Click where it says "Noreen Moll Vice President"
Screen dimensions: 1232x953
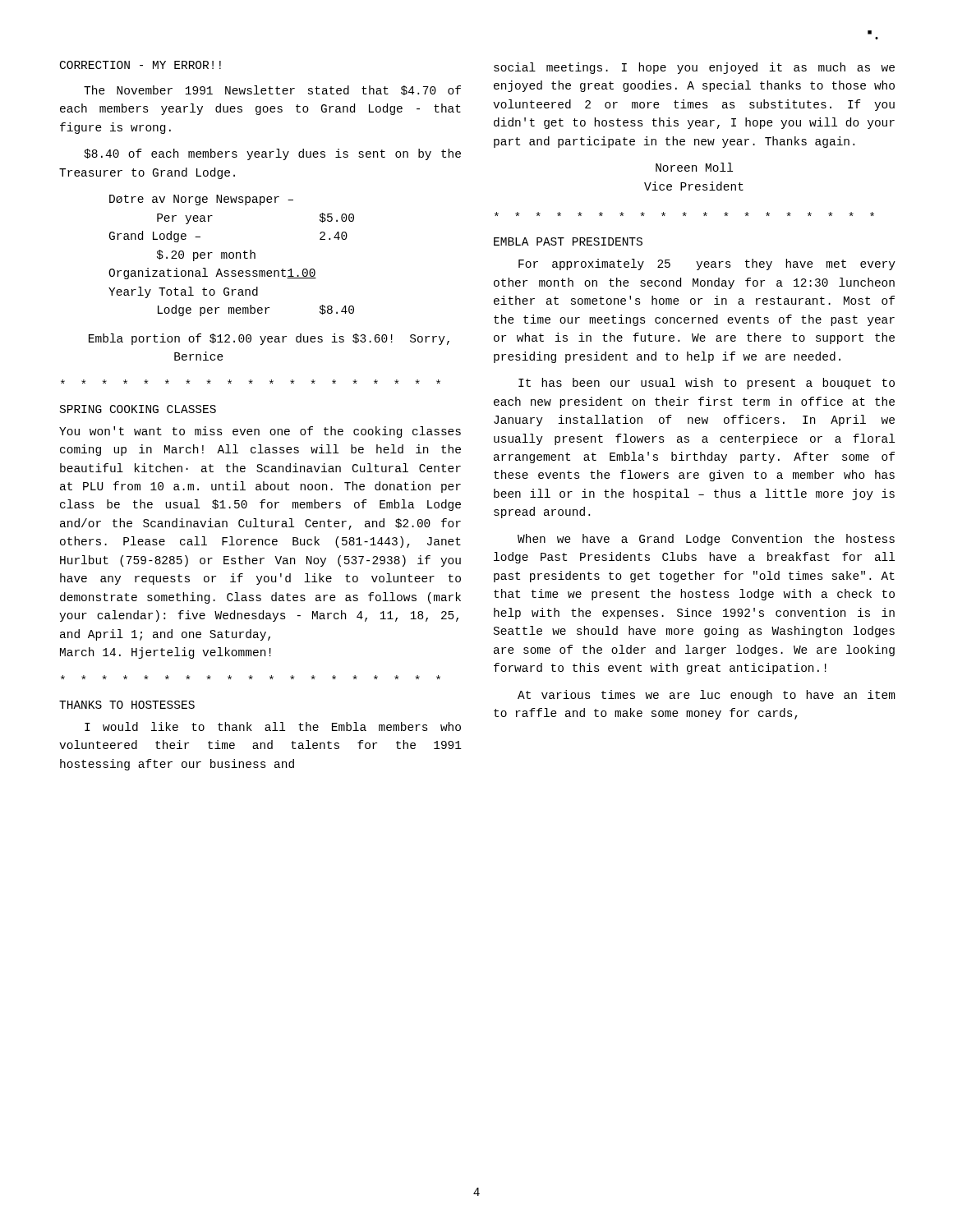[x=694, y=178]
